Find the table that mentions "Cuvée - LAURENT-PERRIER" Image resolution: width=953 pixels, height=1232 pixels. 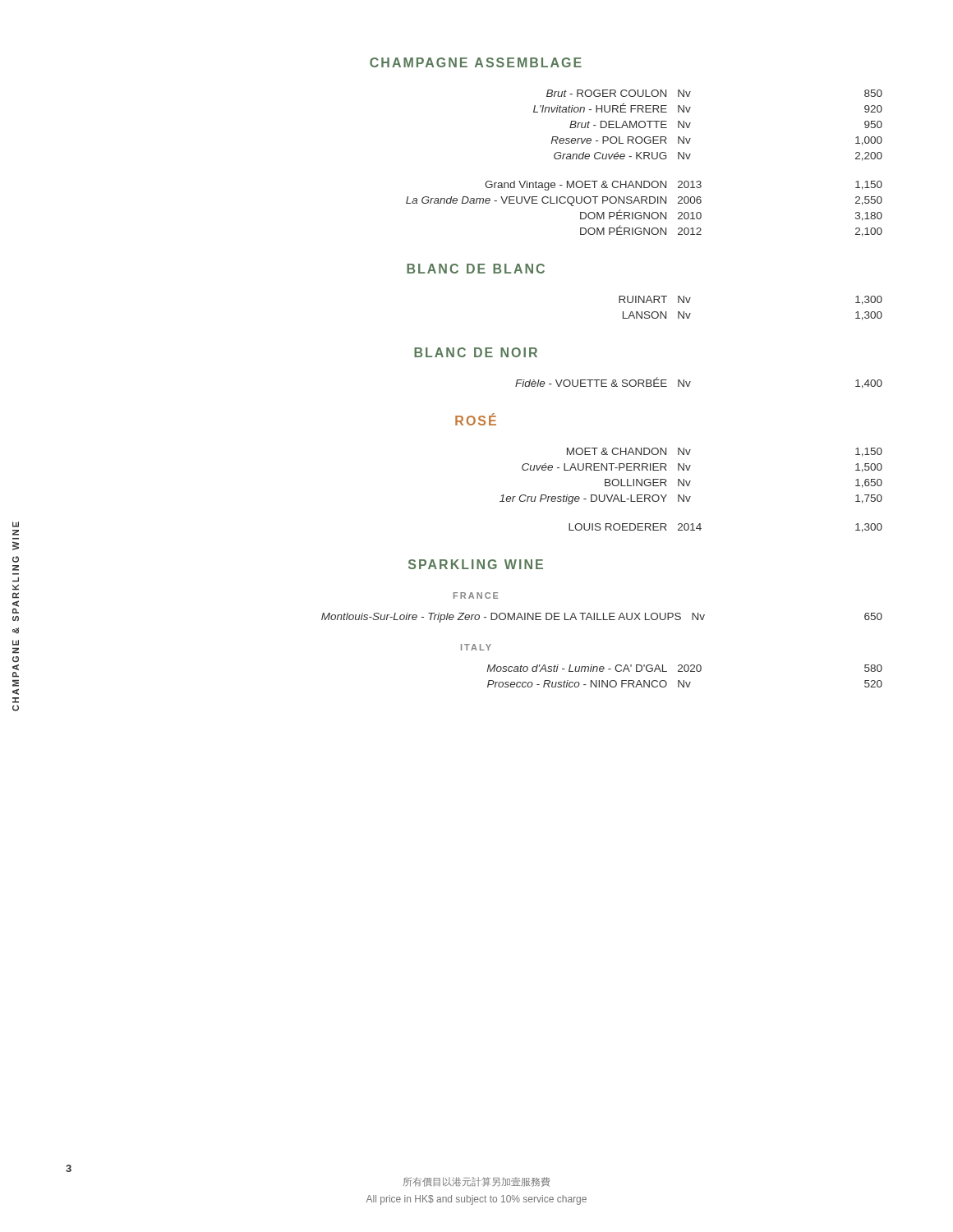pyautogui.click(x=476, y=489)
